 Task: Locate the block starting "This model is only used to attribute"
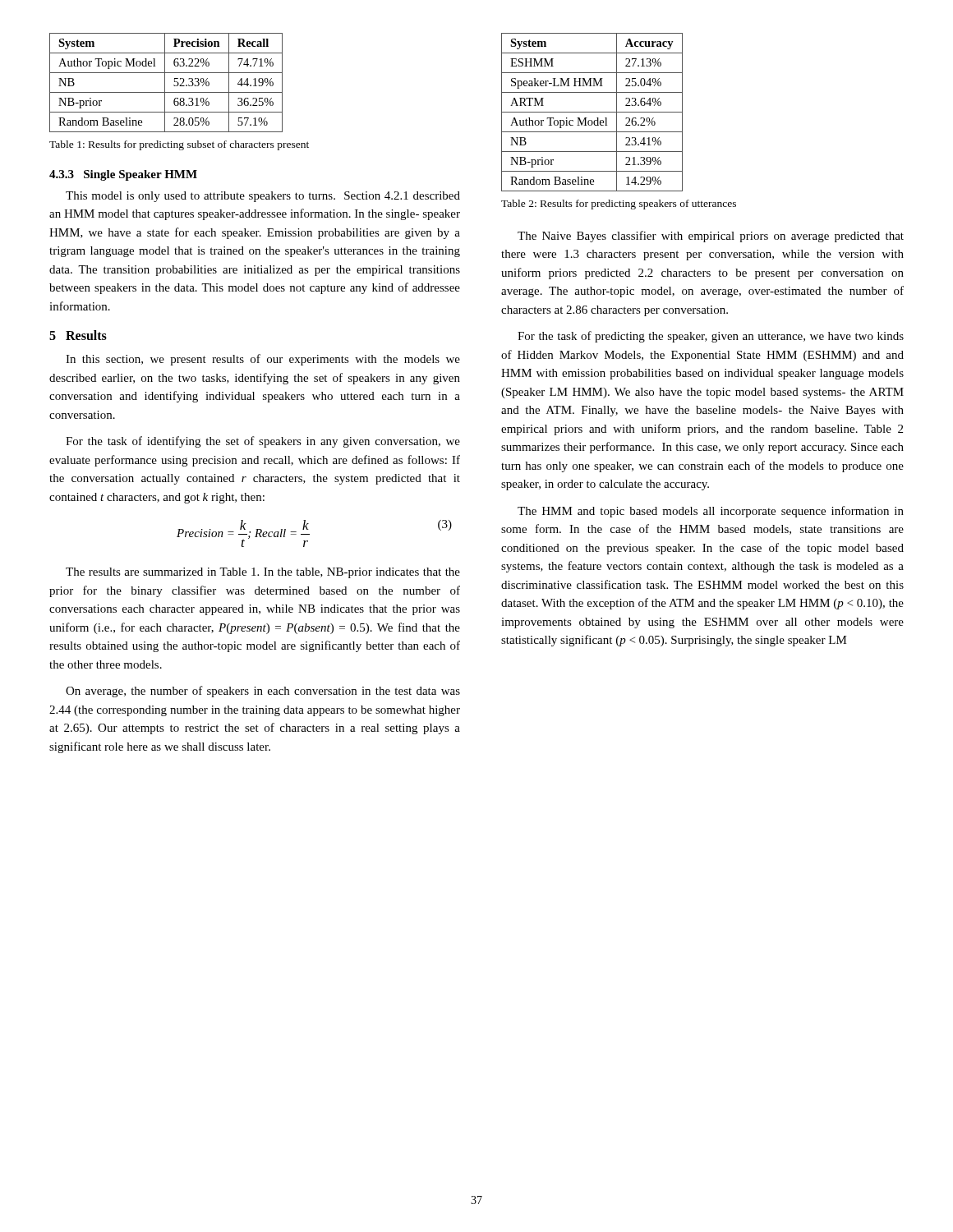pyautogui.click(x=255, y=251)
